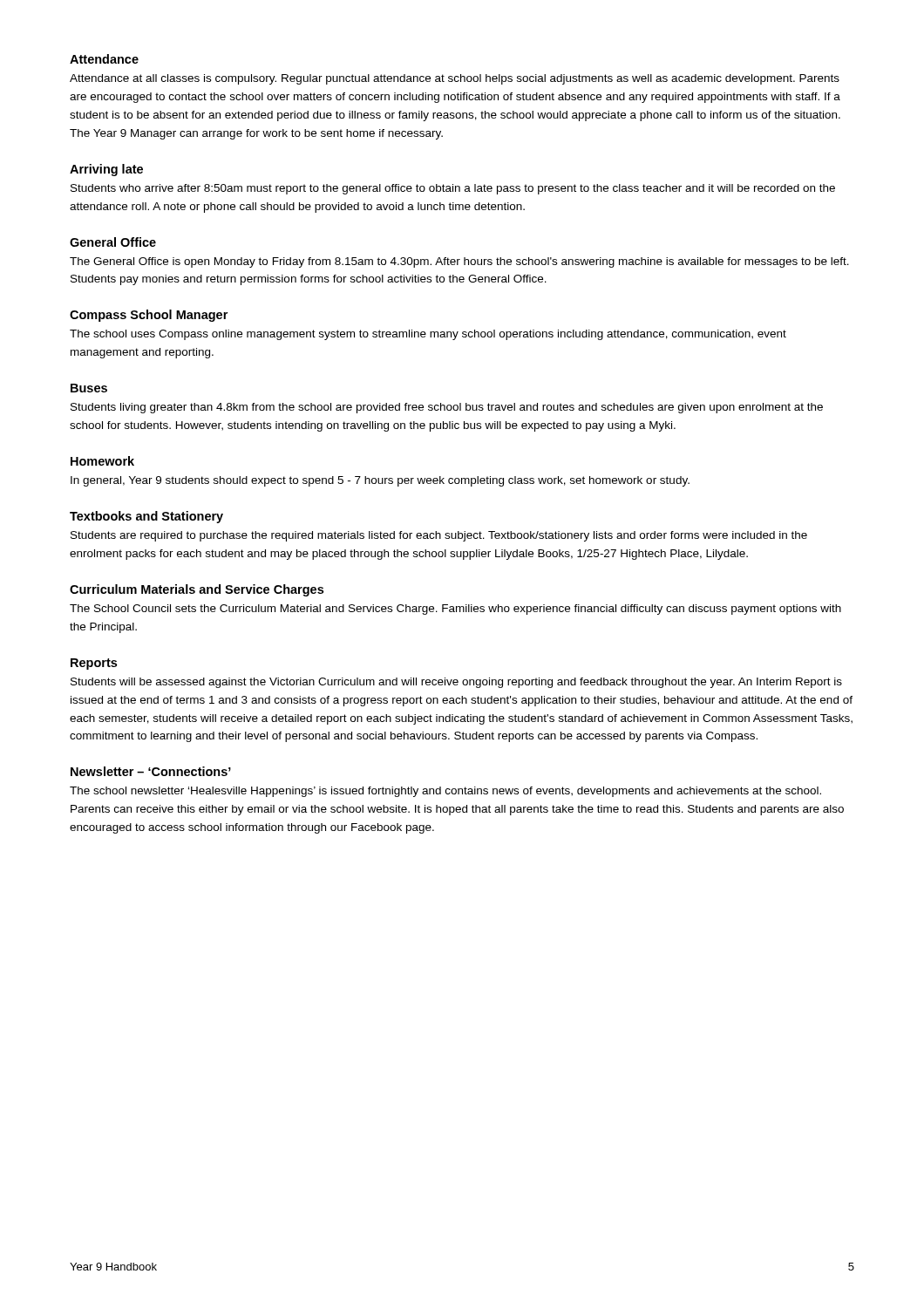Select the text starting "Textbooks and Stationery"
924x1308 pixels.
click(x=147, y=516)
